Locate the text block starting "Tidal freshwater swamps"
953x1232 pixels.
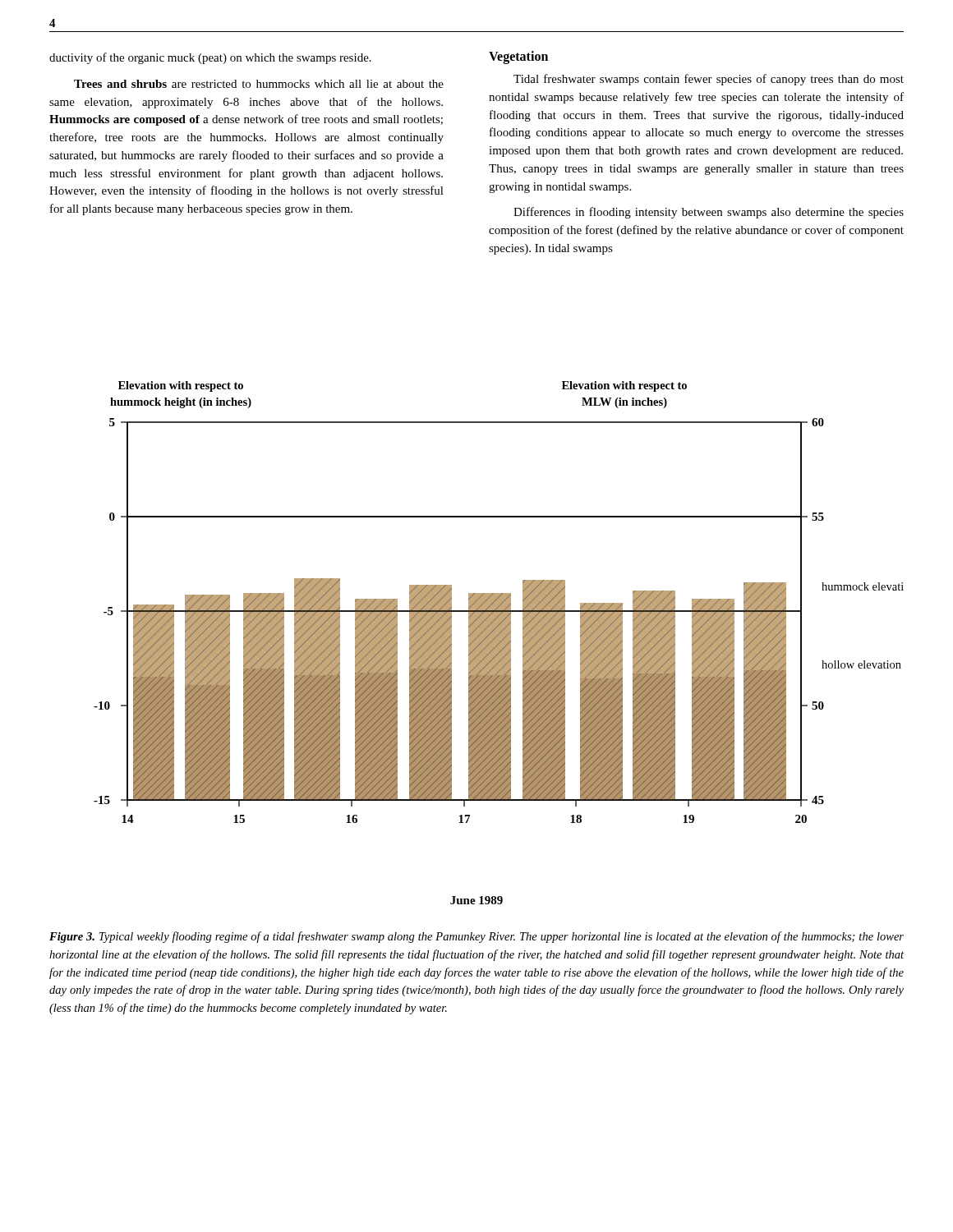click(696, 132)
